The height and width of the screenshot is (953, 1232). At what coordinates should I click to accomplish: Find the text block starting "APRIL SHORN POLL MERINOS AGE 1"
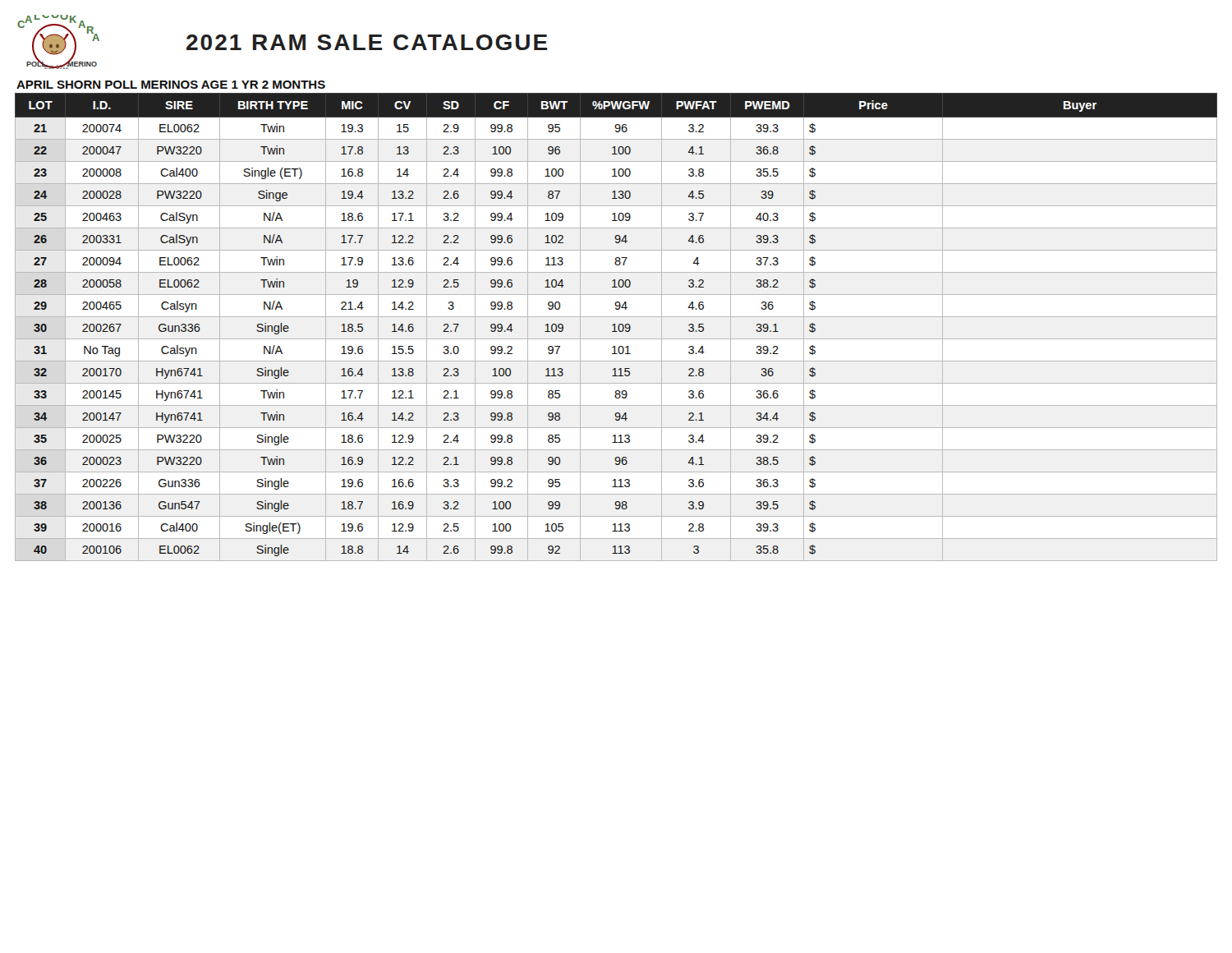tap(171, 84)
